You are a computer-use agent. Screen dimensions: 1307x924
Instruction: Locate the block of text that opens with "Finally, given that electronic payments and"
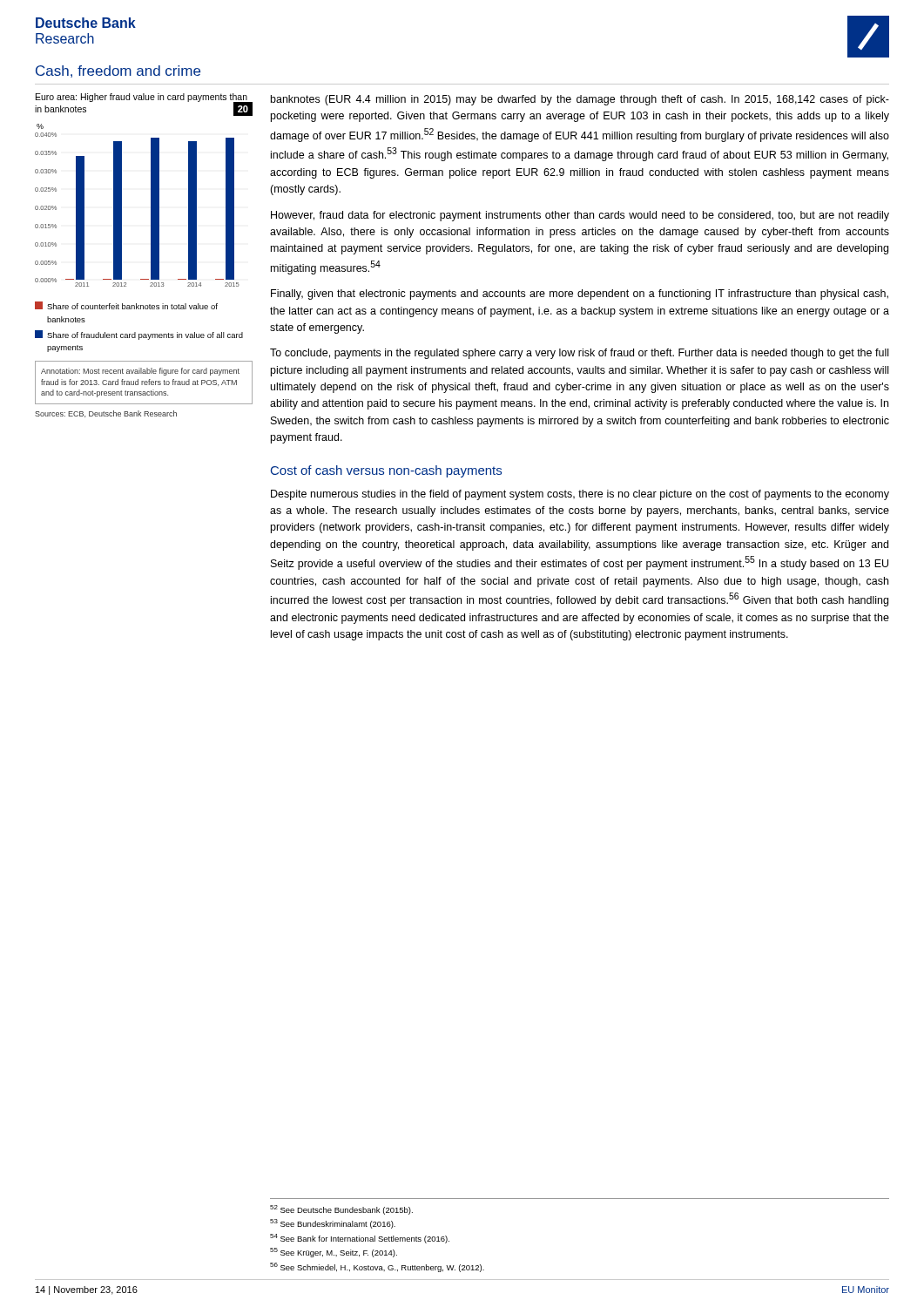pos(580,311)
